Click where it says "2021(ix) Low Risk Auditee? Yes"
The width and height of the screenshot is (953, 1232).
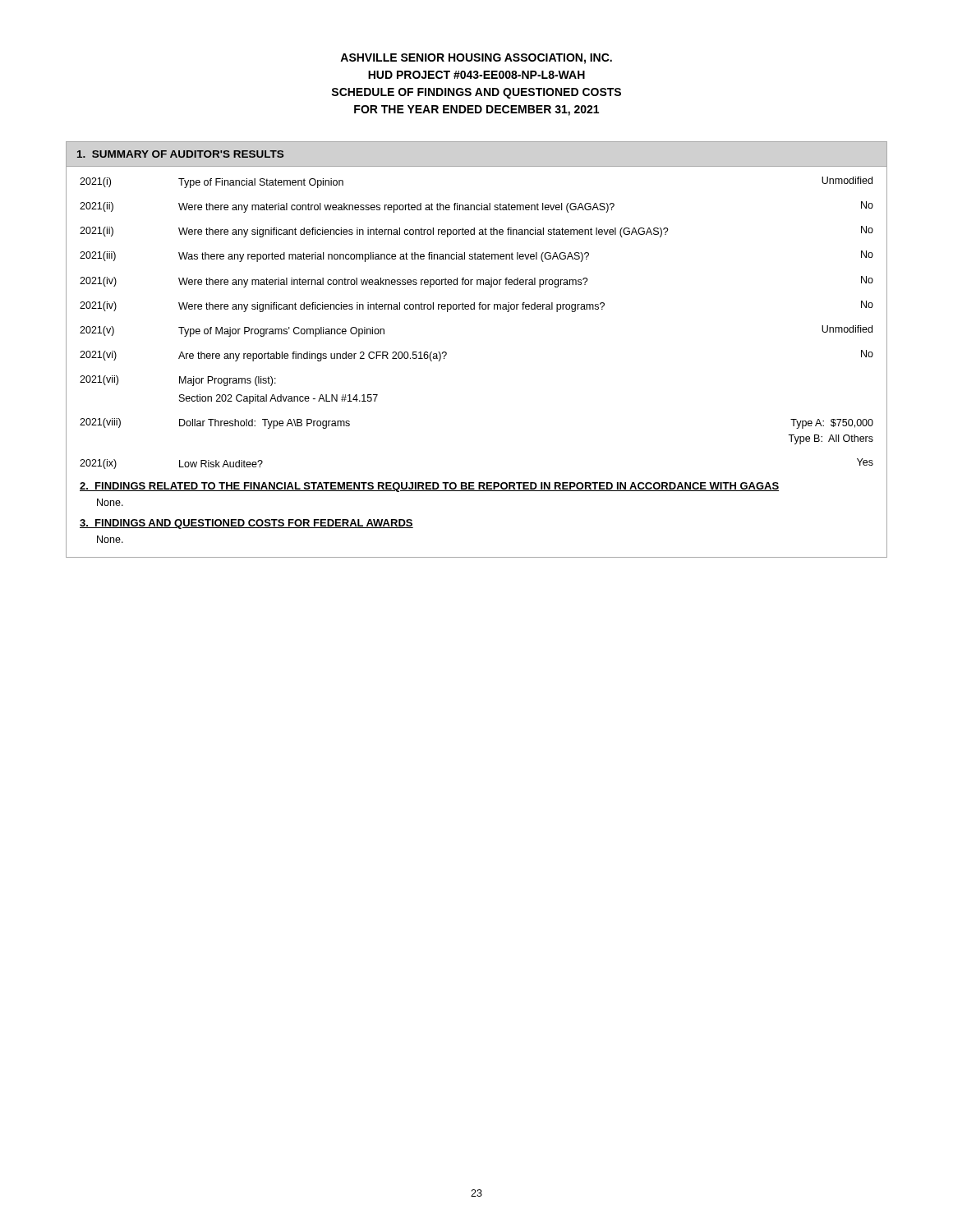(104, 464)
